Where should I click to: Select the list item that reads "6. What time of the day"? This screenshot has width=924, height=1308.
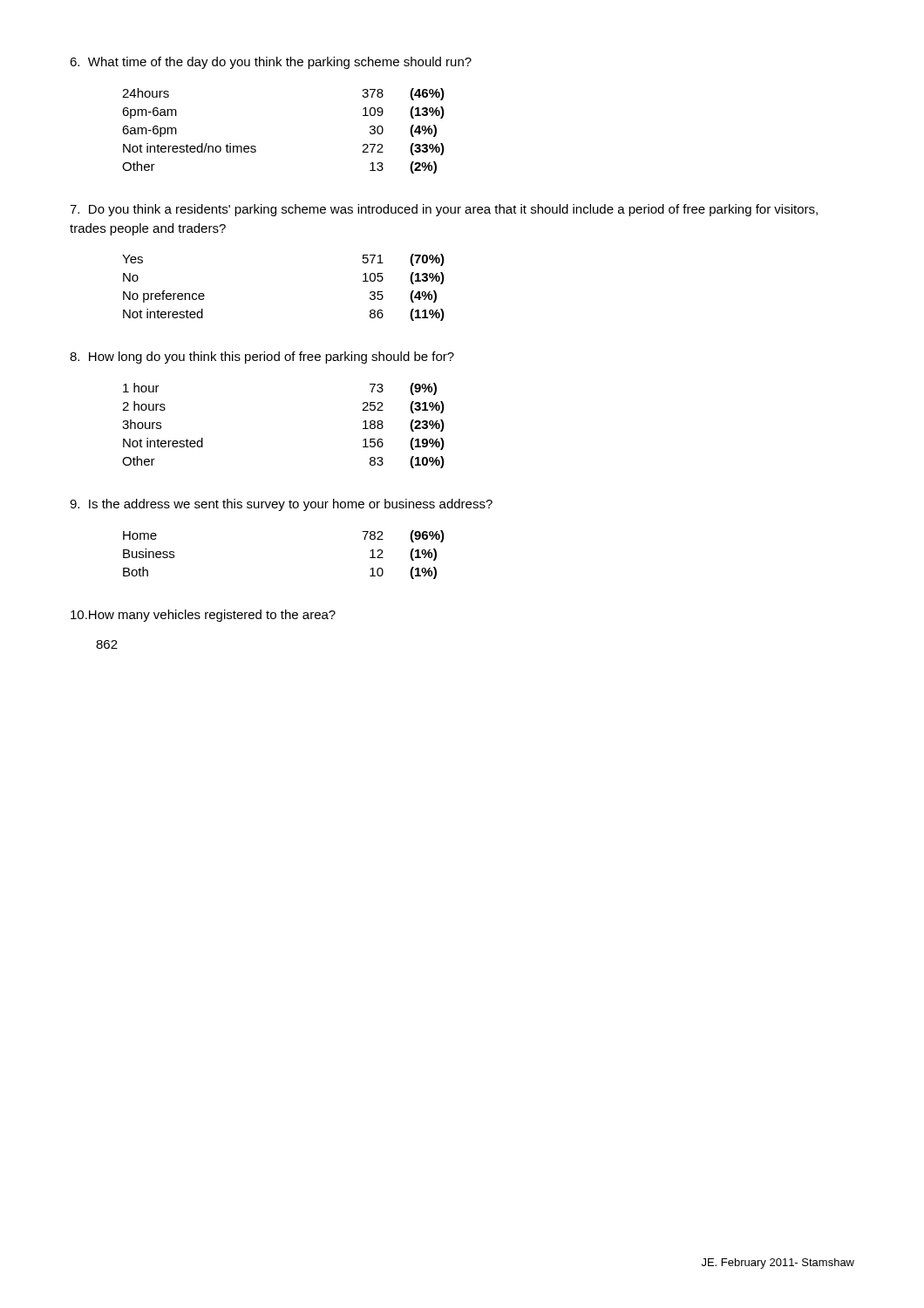tap(271, 61)
